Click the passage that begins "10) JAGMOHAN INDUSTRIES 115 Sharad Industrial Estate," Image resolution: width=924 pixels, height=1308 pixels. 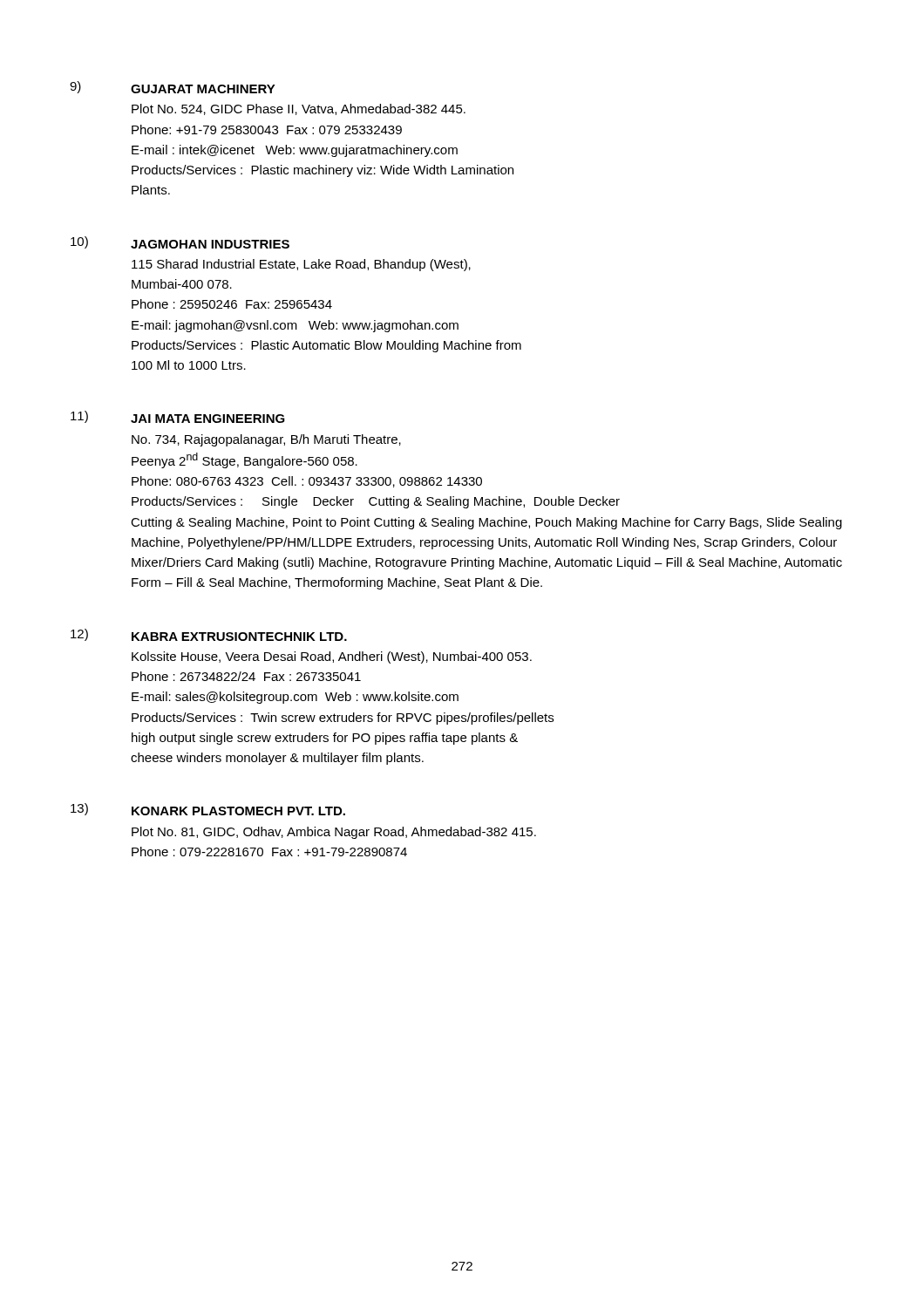180,242
